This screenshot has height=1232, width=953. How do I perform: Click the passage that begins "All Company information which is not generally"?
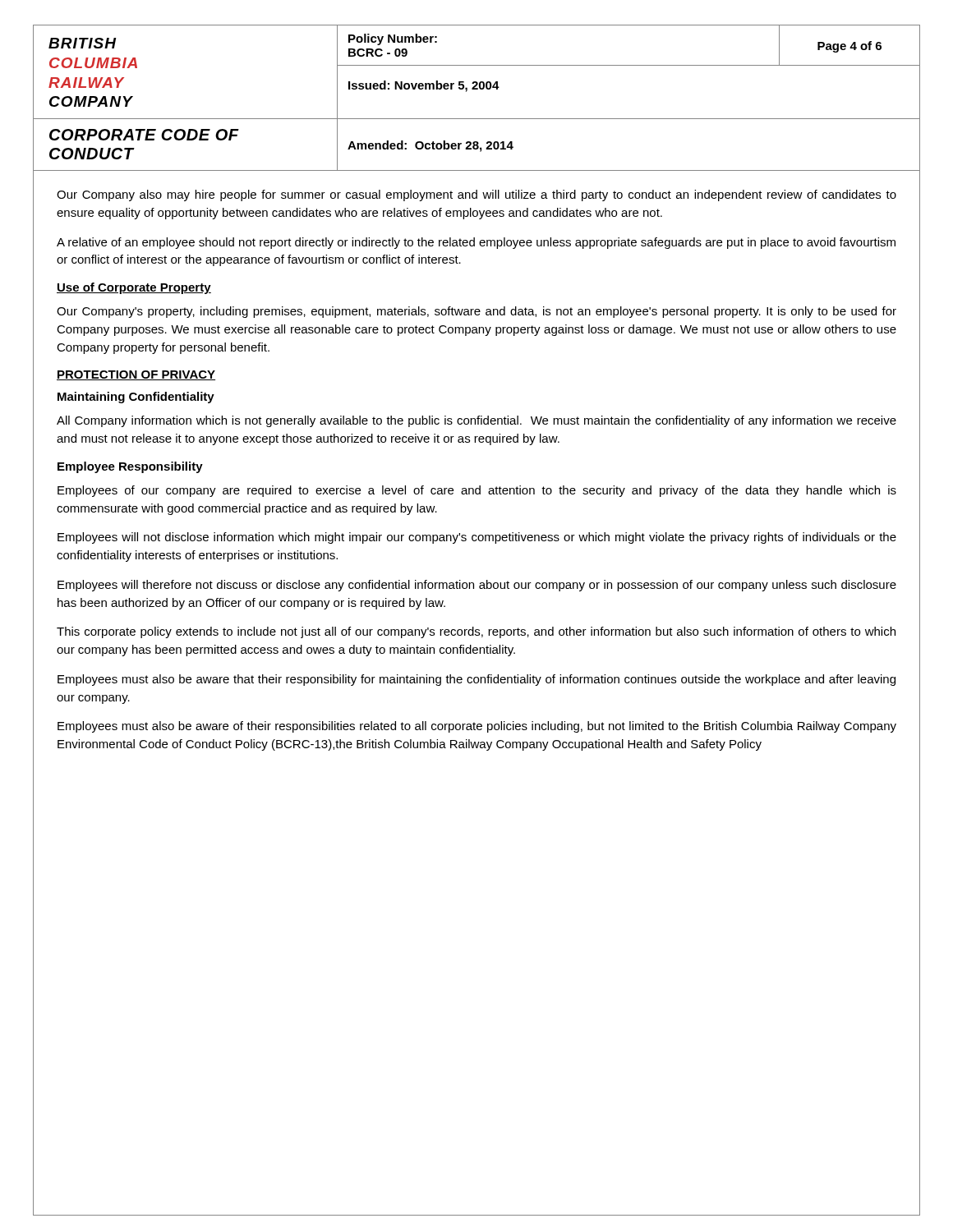476,430
